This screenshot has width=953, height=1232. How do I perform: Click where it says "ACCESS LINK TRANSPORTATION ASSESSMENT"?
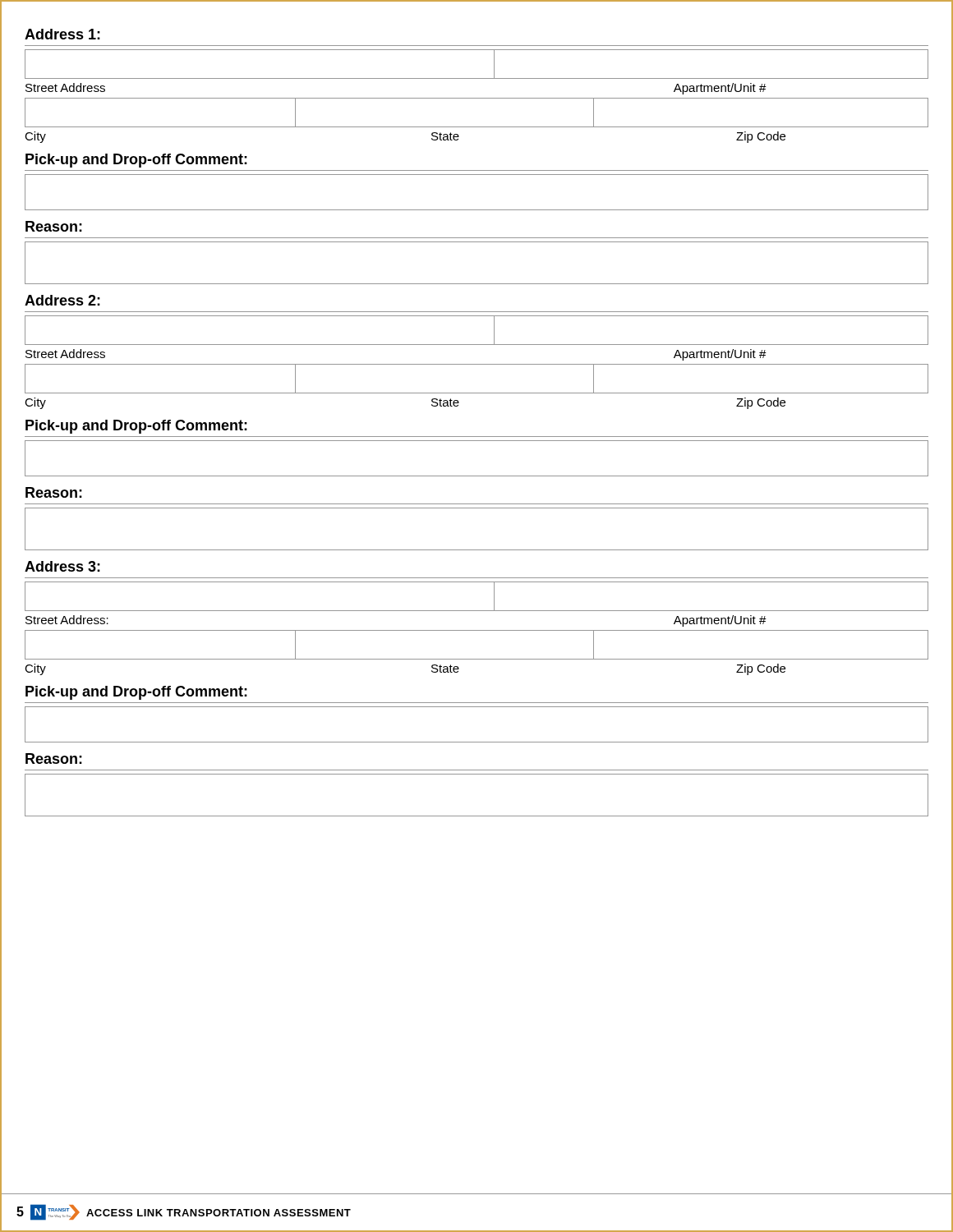click(219, 1212)
